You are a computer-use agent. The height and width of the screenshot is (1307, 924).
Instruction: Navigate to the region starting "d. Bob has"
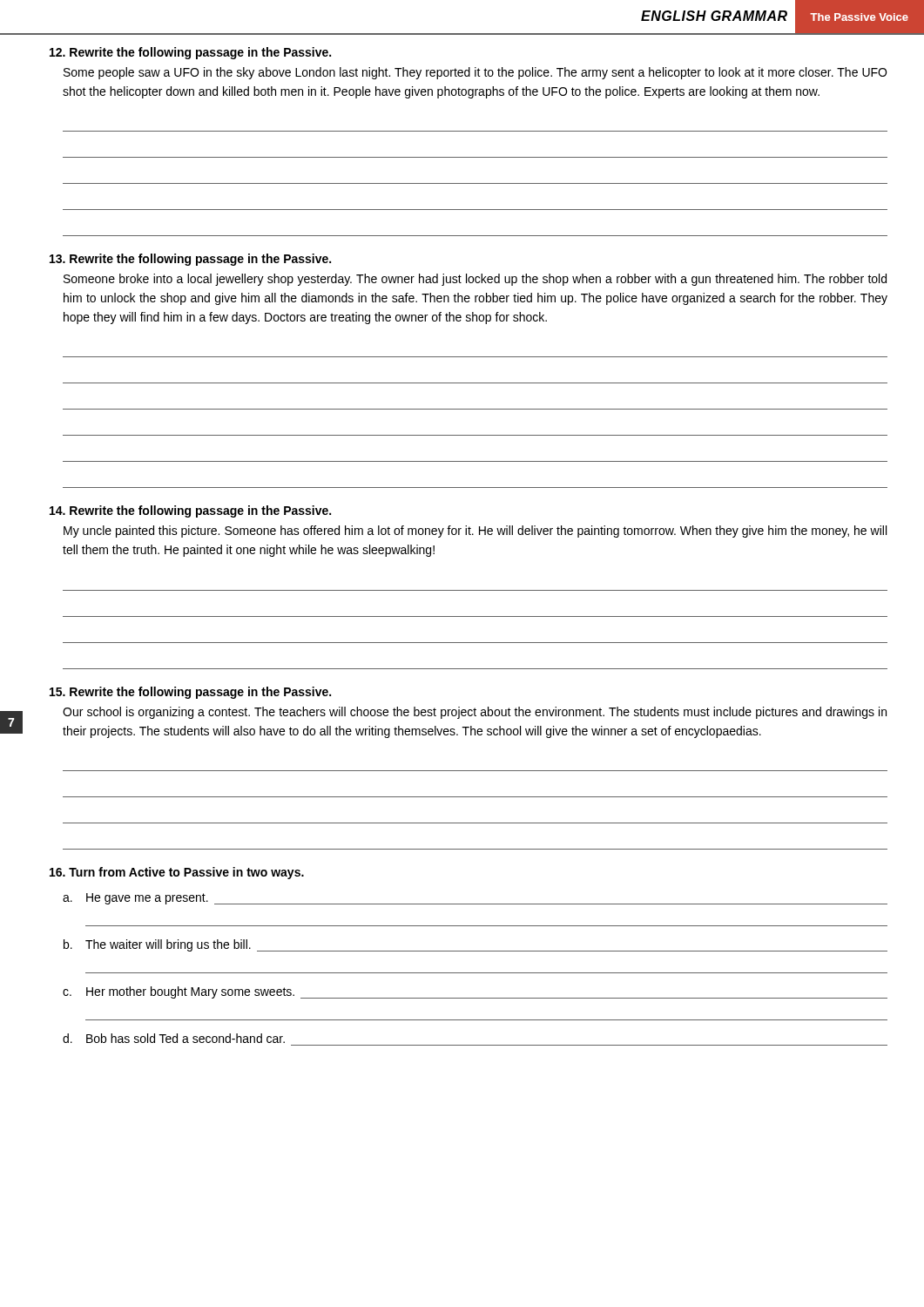(475, 1037)
